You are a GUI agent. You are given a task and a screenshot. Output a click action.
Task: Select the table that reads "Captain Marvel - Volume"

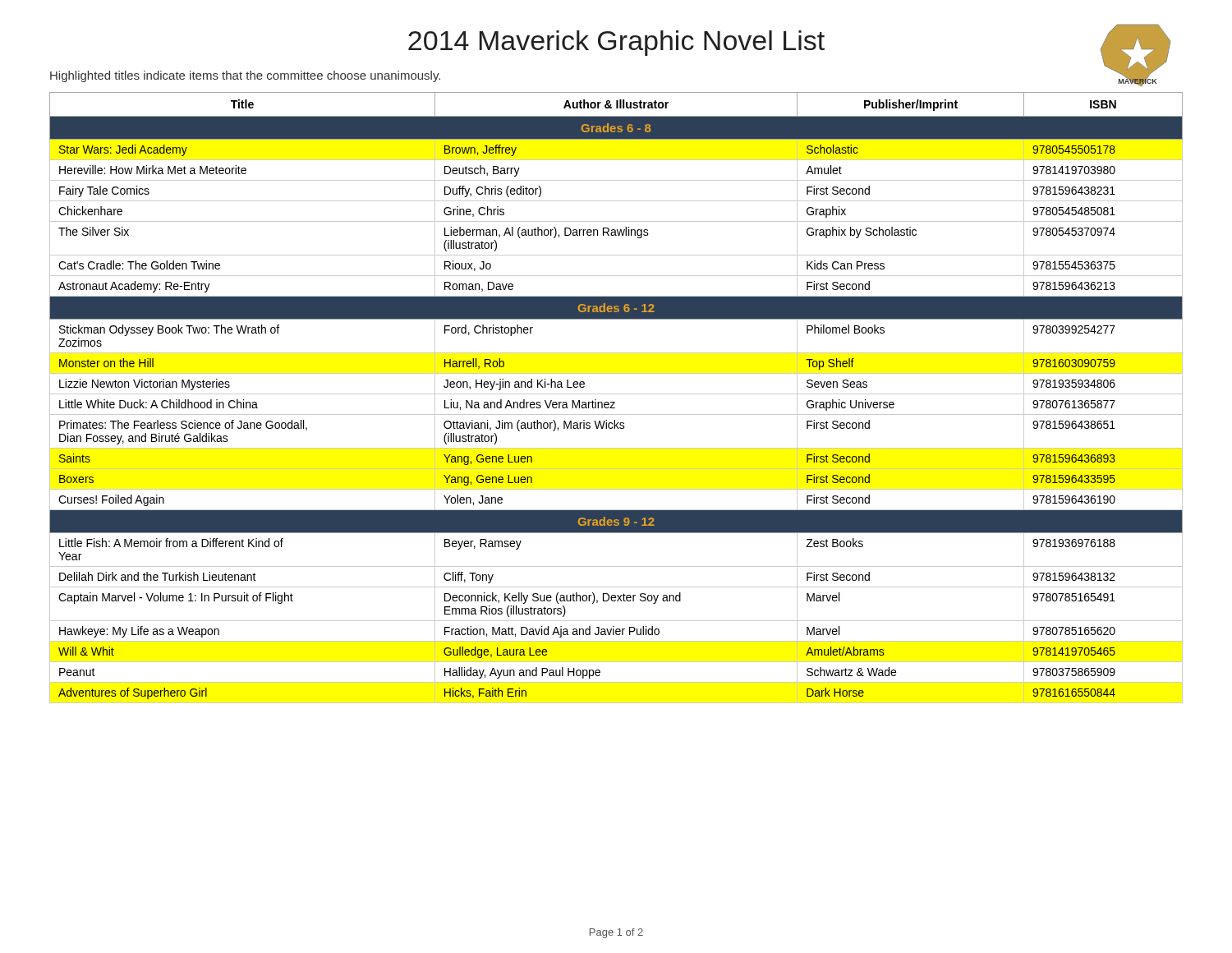coord(616,398)
